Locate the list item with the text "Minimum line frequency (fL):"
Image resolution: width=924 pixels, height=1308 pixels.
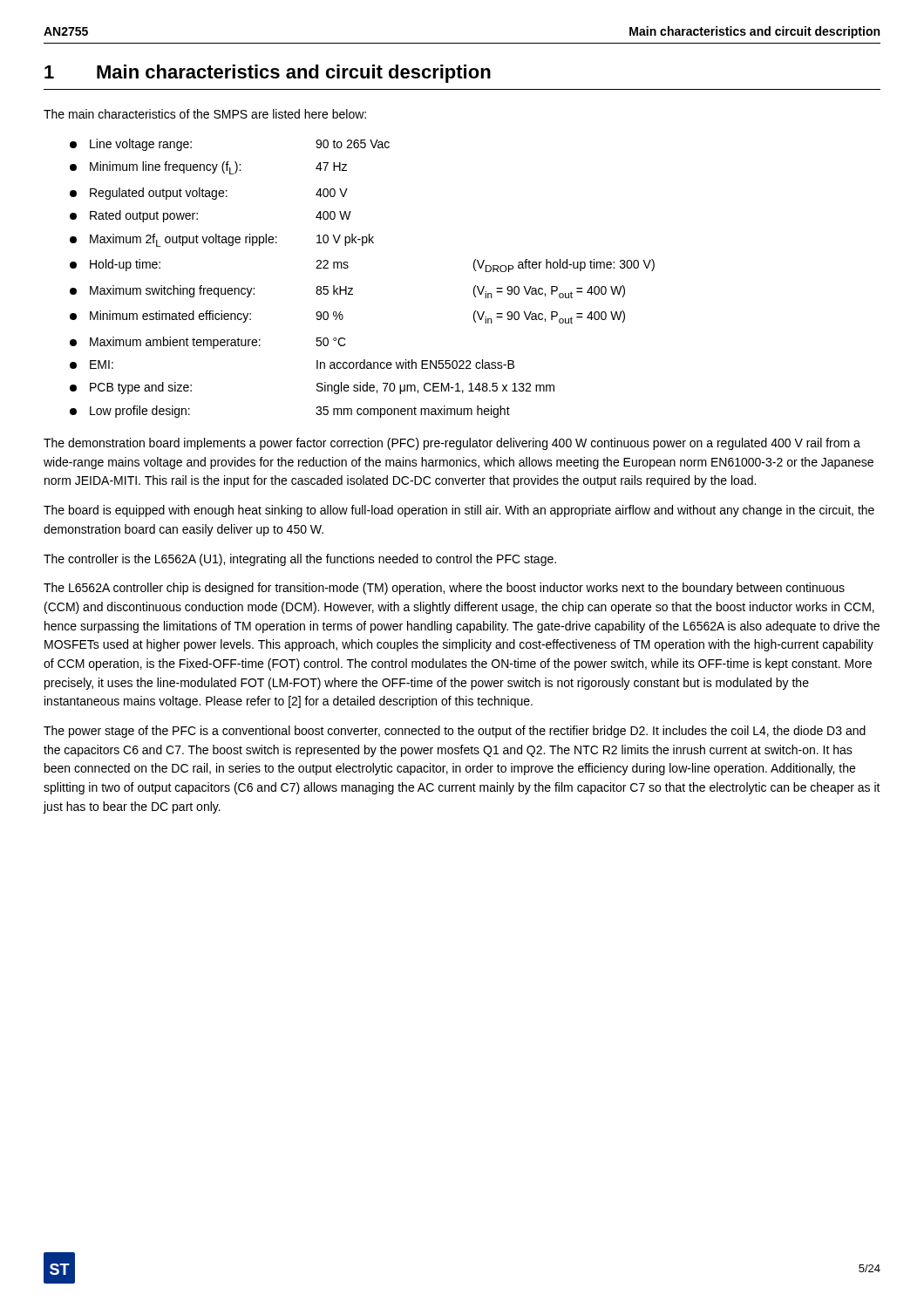click(x=208, y=168)
